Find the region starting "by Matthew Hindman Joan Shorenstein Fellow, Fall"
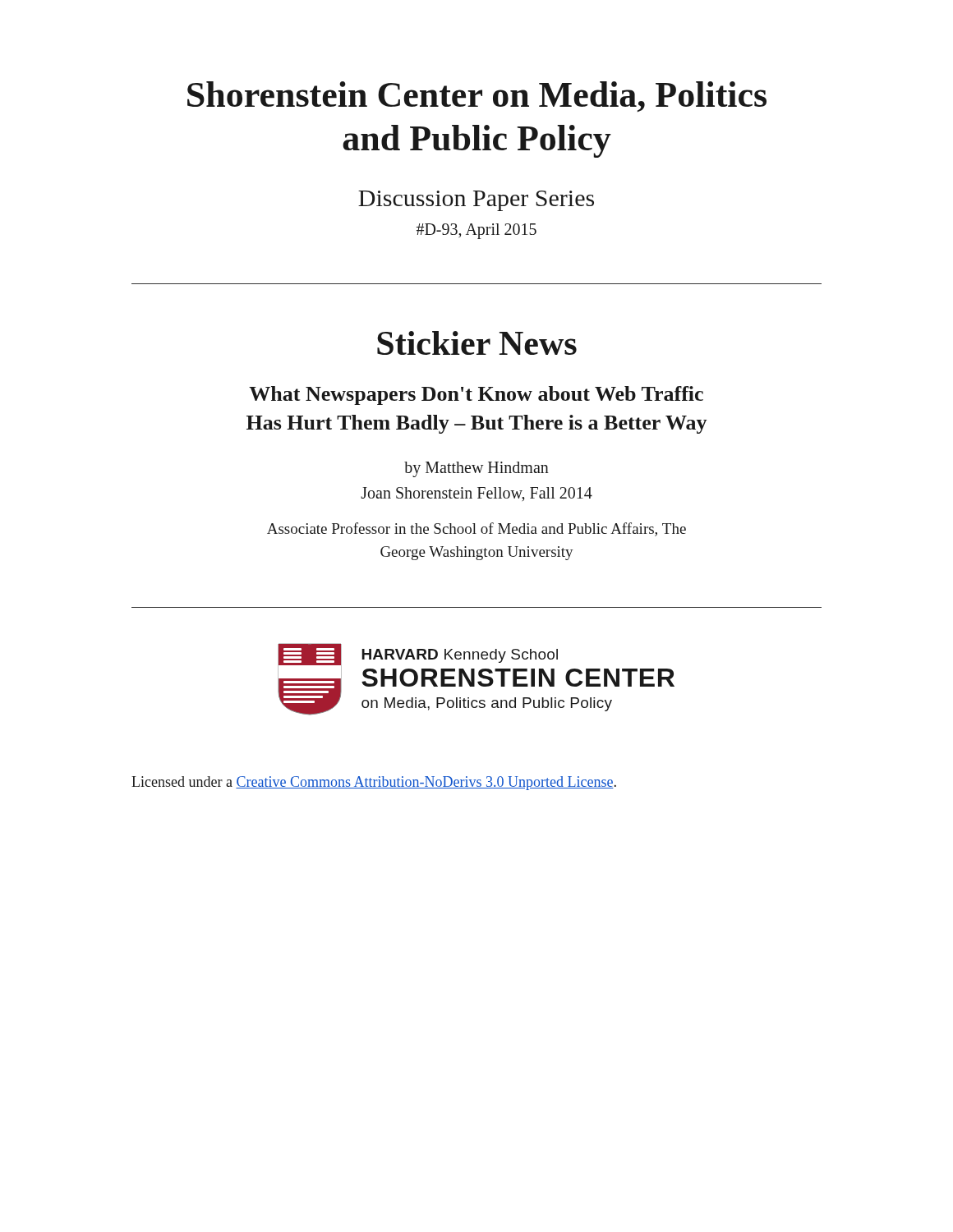953x1232 pixels. click(x=476, y=480)
